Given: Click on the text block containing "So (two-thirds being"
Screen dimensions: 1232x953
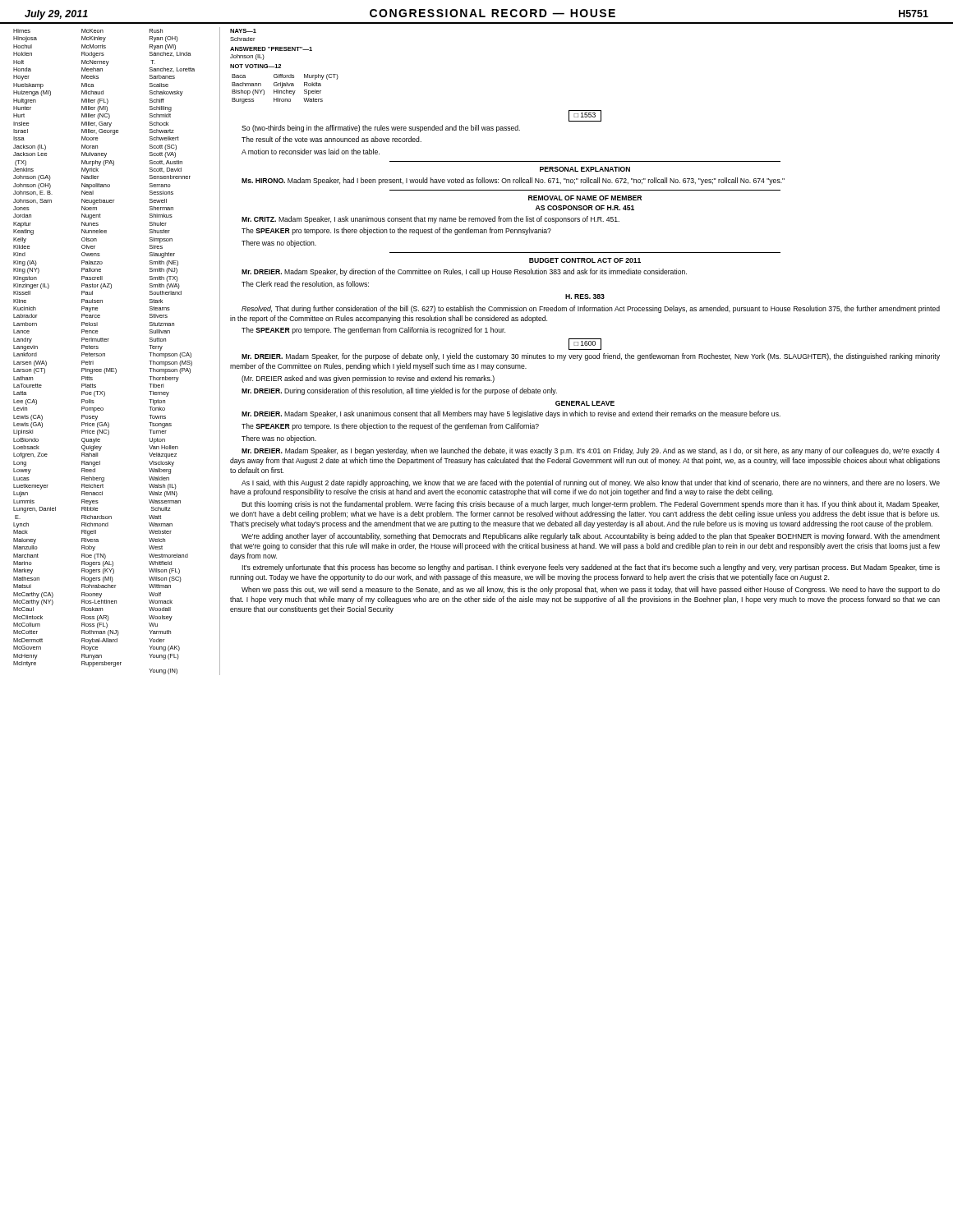Looking at the screenshot, I should pos(381,129).
